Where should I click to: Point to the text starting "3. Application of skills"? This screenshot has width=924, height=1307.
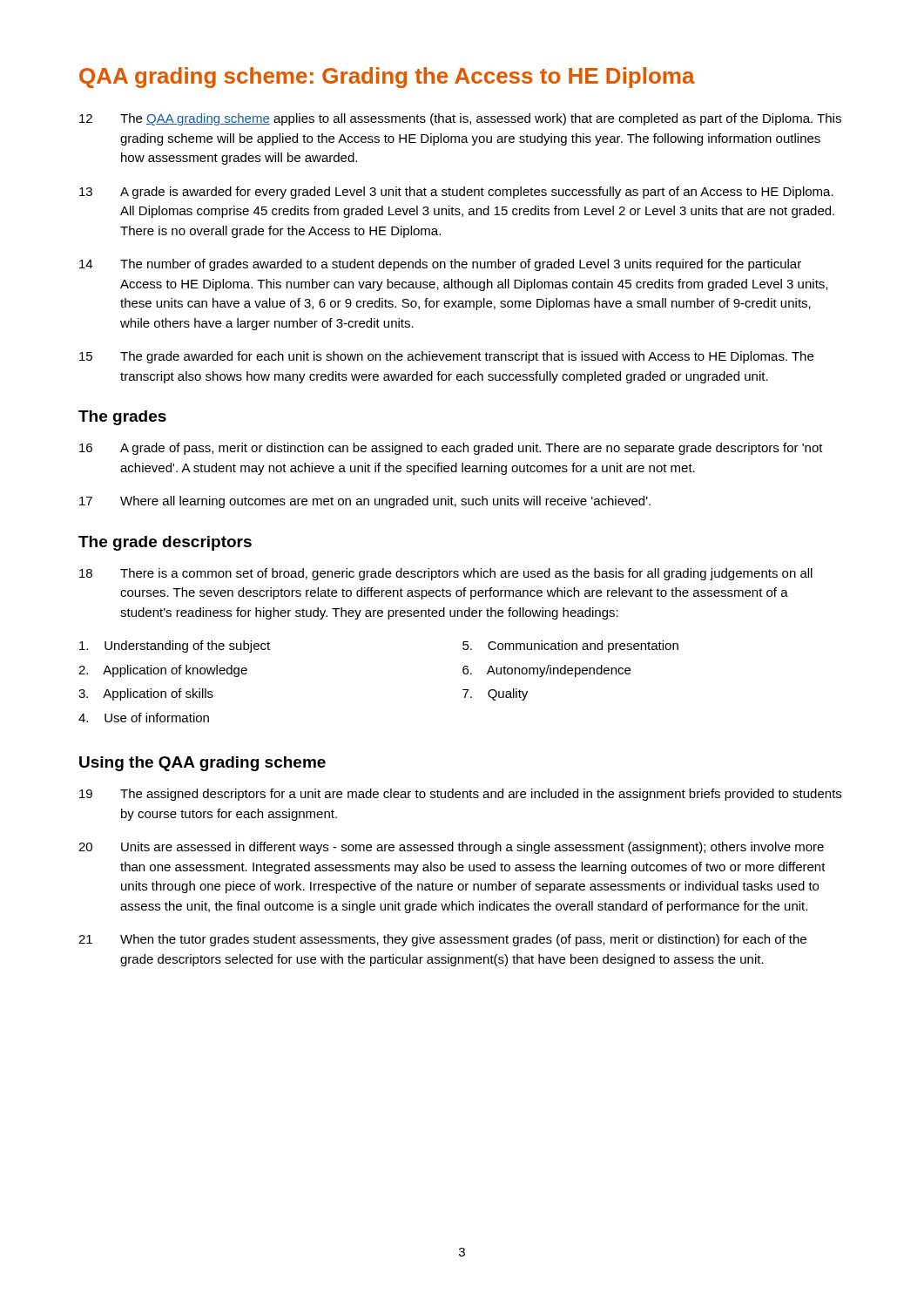[146, 693]
